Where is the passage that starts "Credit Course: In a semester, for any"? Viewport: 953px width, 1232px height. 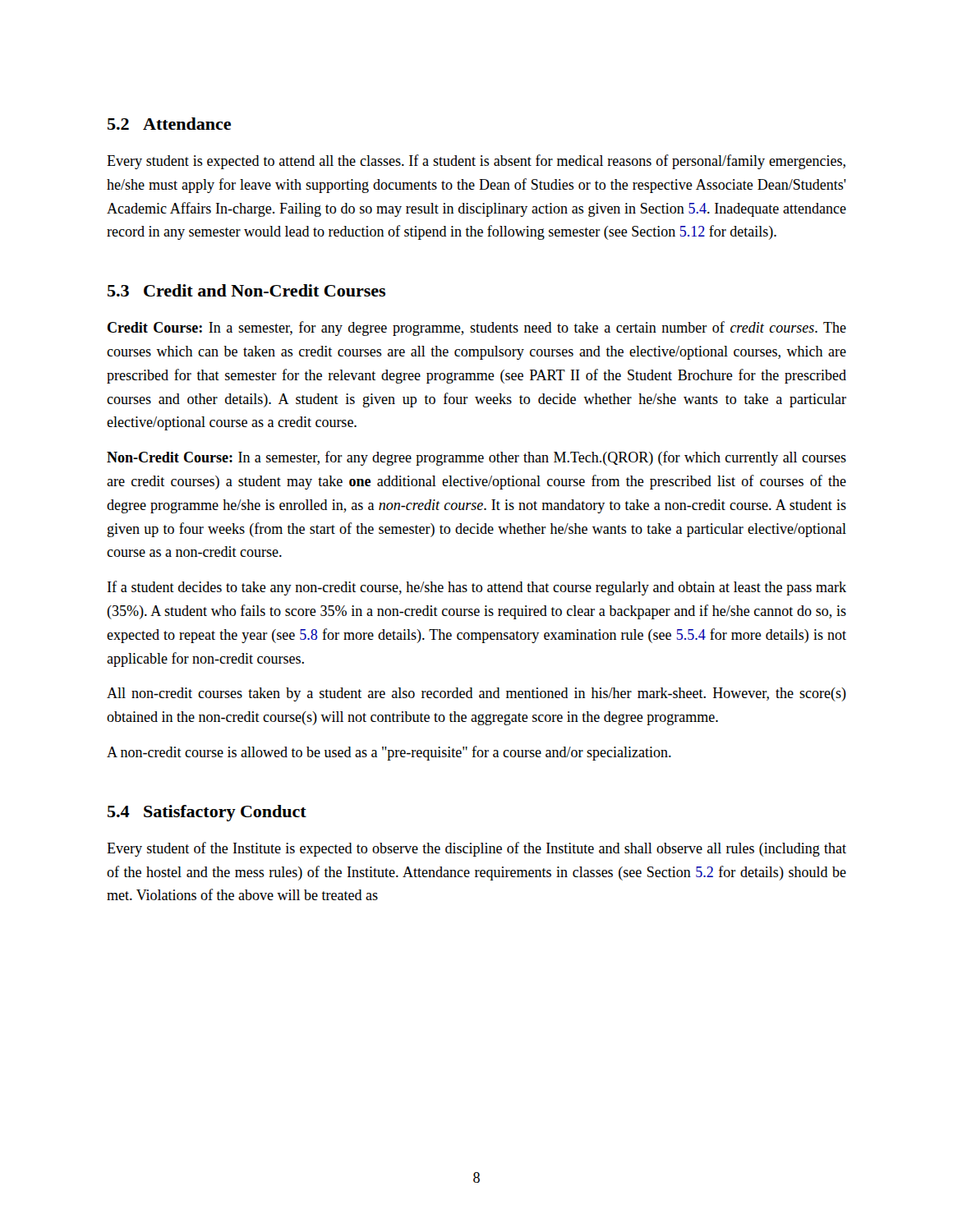pos(476,375)
